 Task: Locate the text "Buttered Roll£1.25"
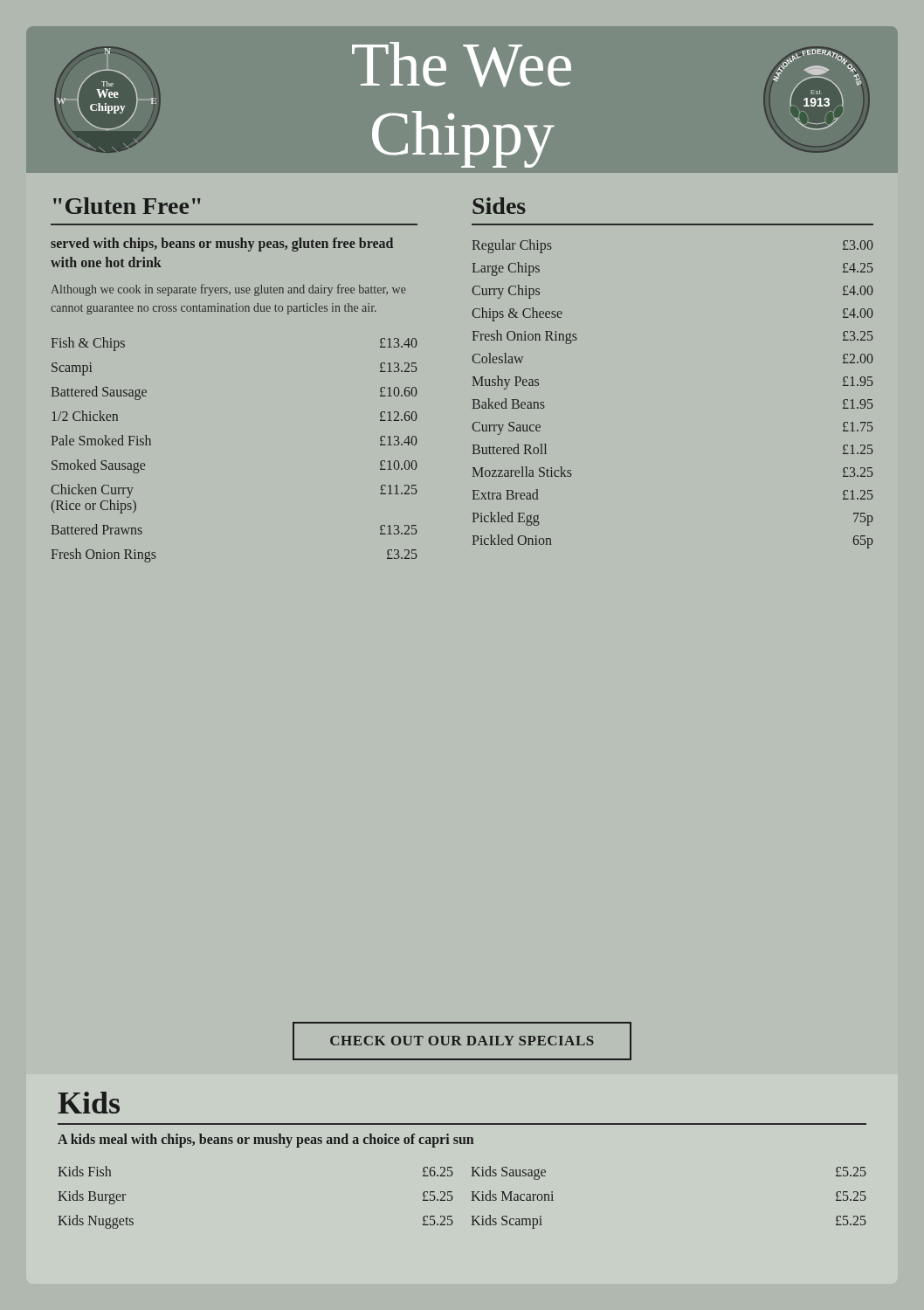511,448
